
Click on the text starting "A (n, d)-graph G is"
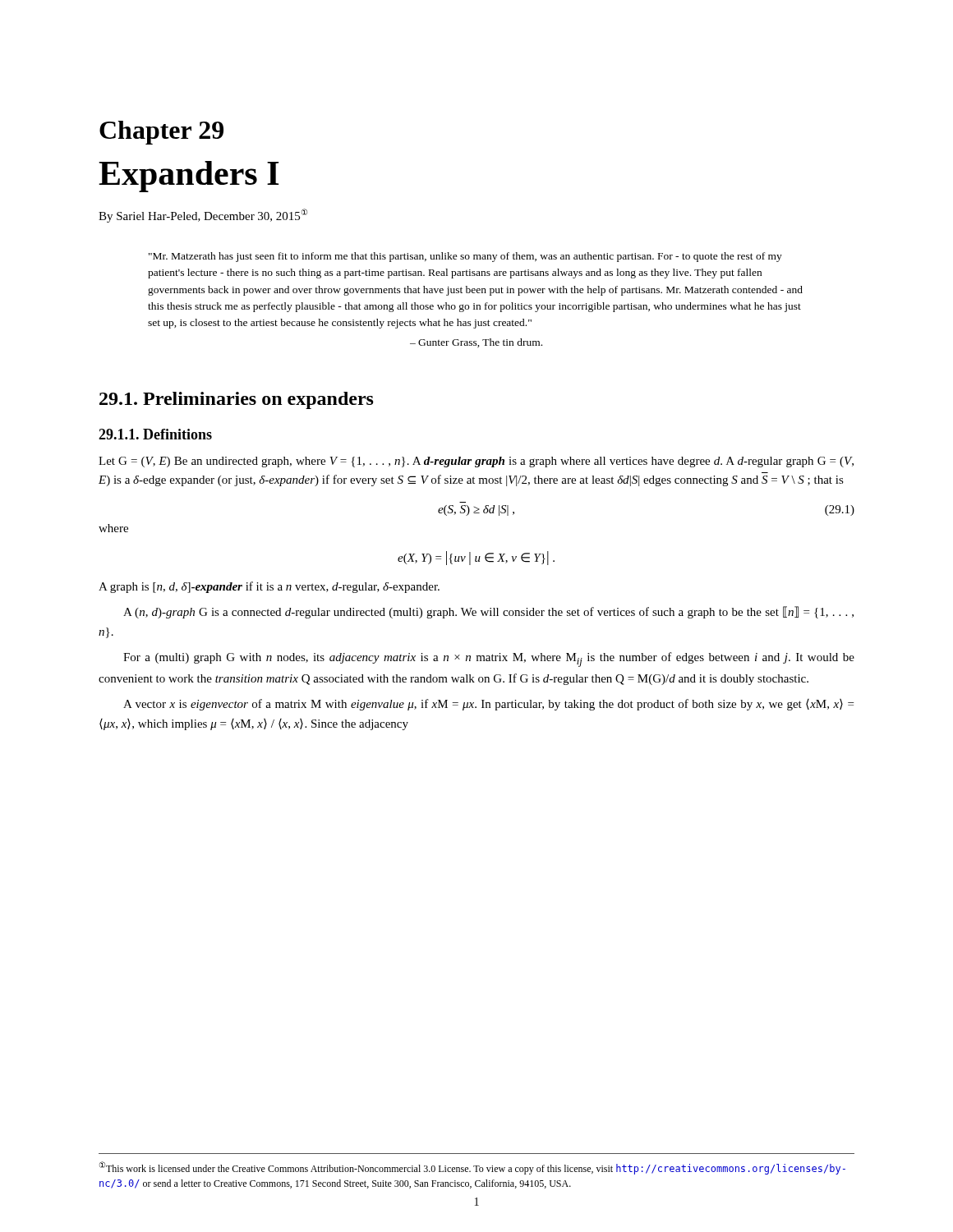tap(476, 622)
